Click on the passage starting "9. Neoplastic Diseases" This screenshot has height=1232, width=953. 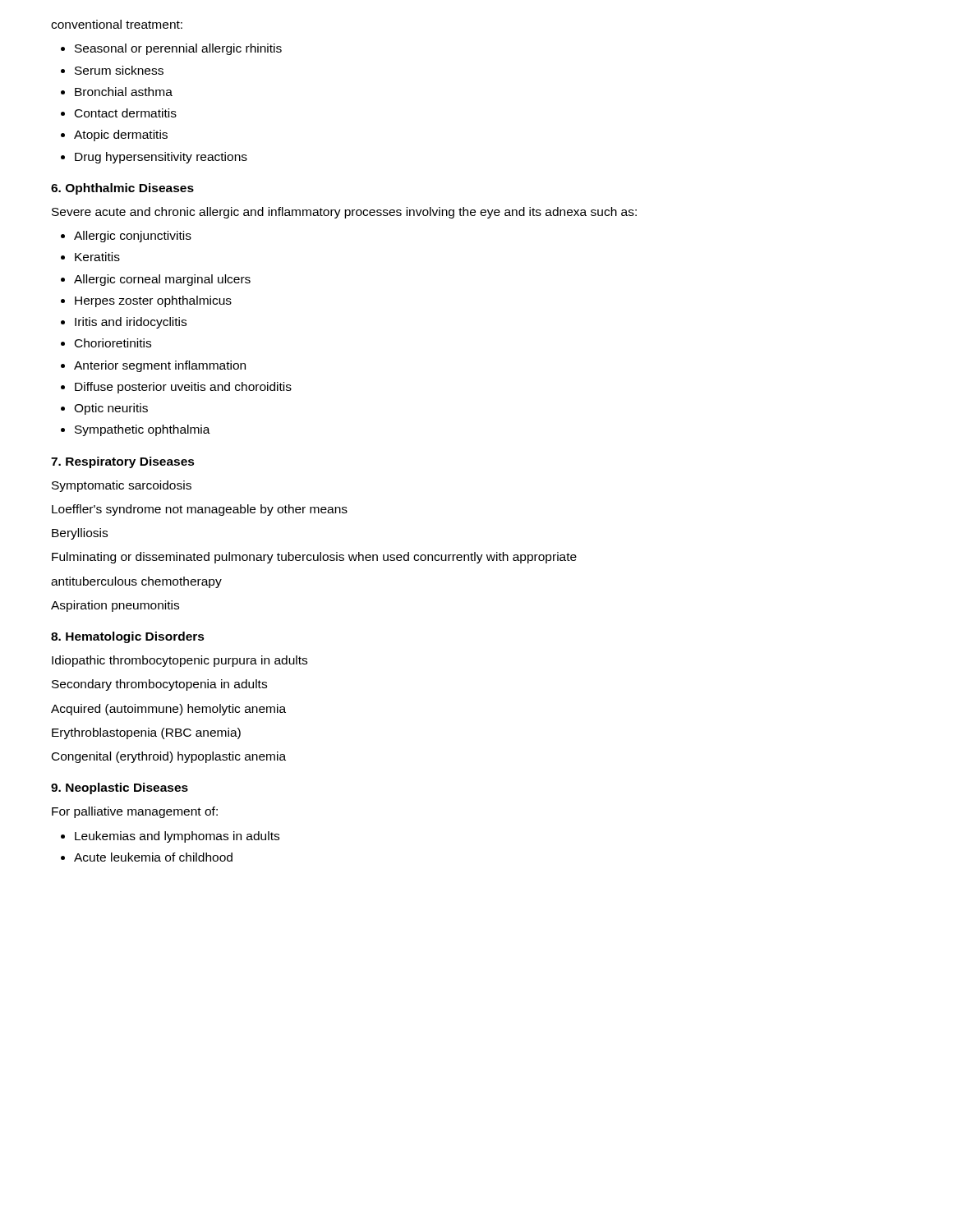click(x=120, y=787)
